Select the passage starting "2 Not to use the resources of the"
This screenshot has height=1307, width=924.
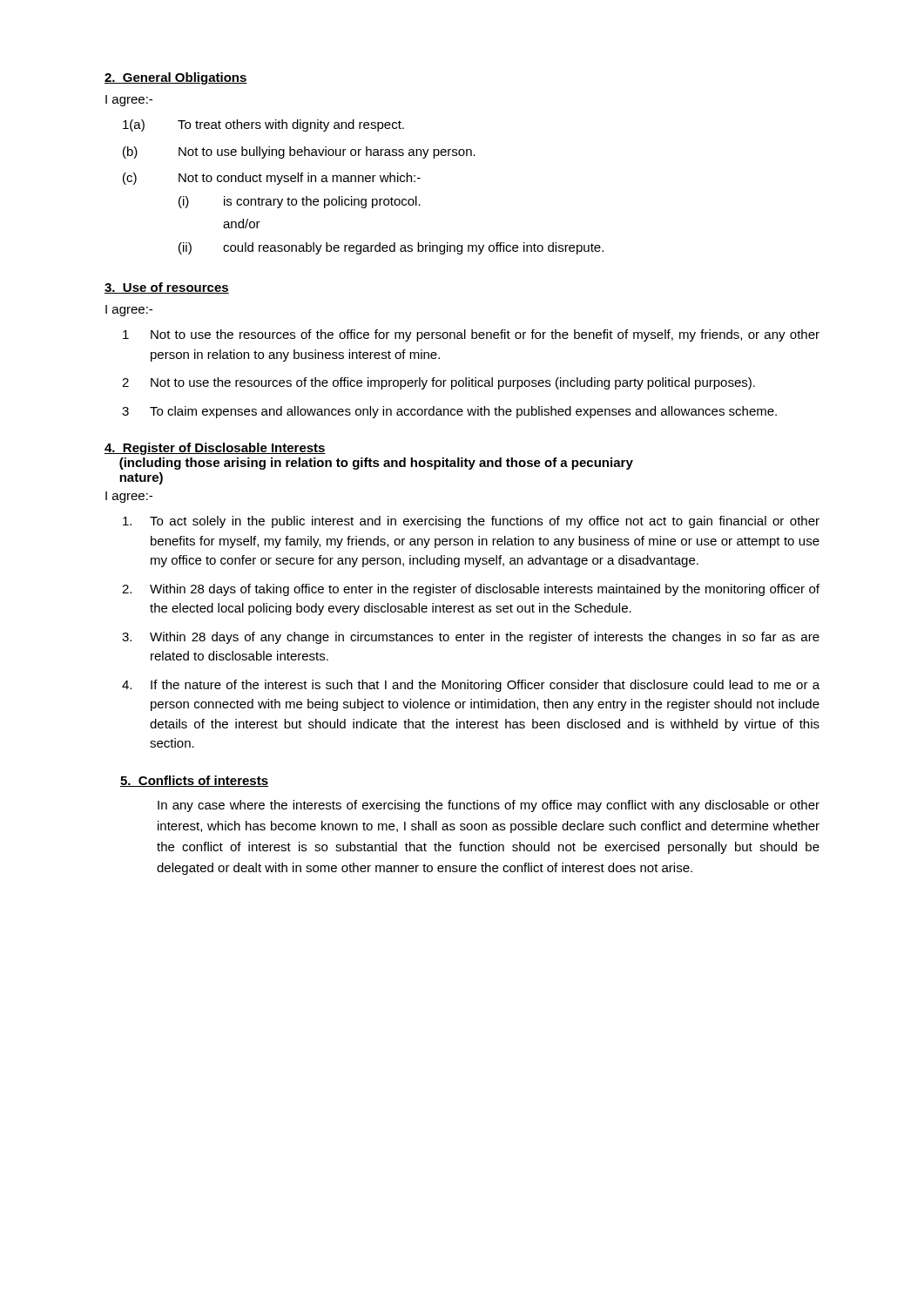coord(471,383)
